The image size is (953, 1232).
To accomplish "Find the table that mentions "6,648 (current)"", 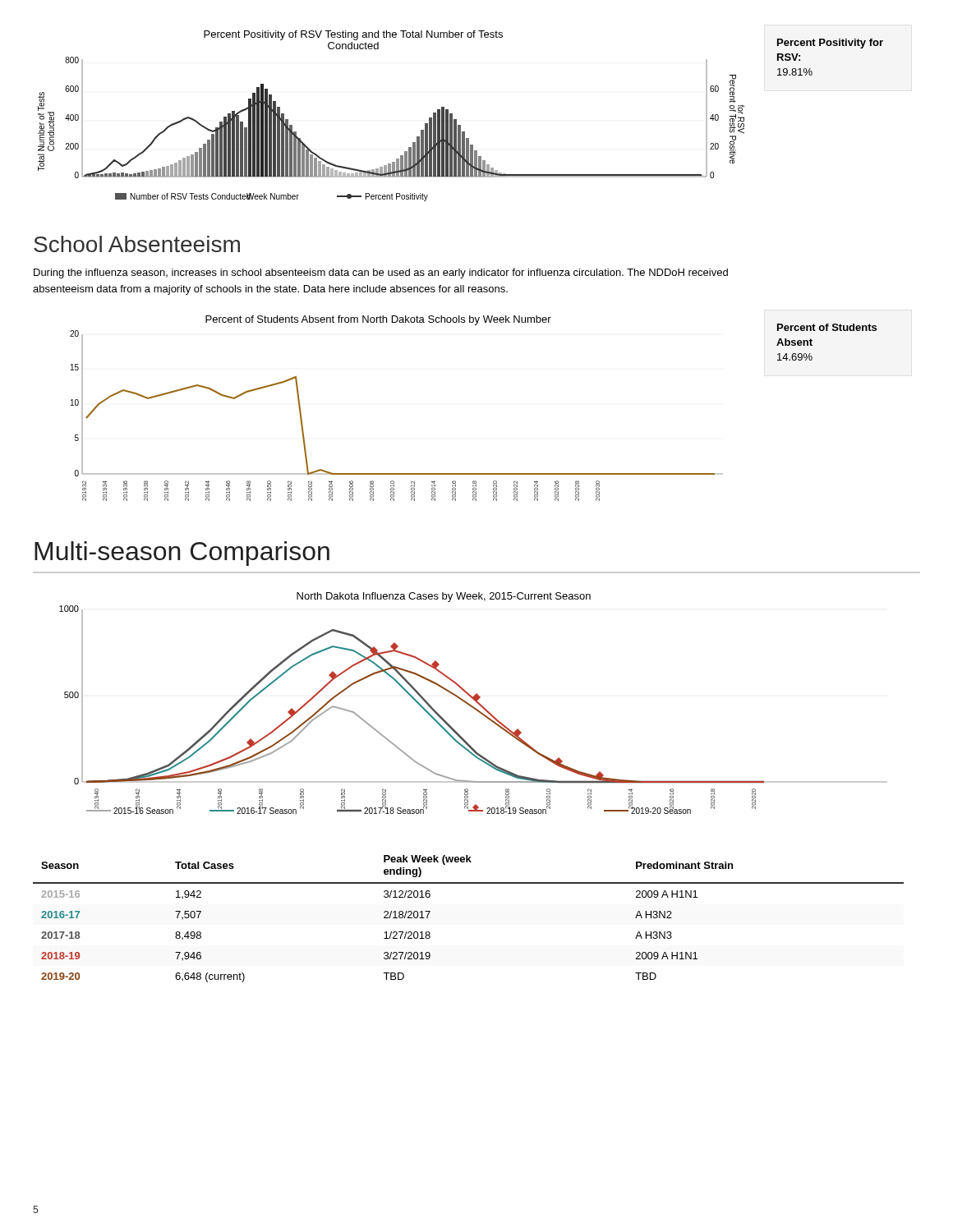I will pos(468,917).
